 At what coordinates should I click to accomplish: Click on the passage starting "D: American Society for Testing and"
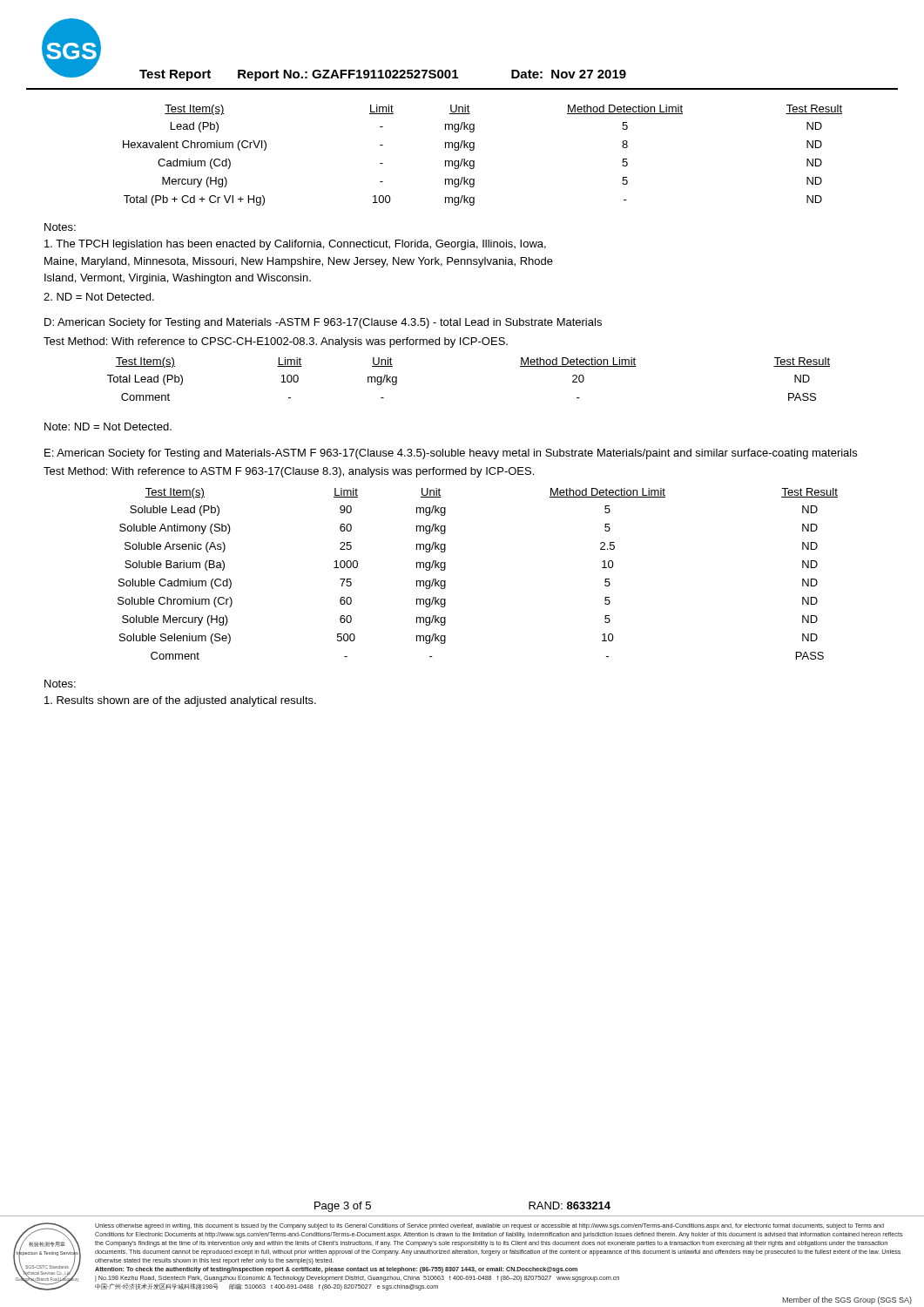(x=323, y=322)
